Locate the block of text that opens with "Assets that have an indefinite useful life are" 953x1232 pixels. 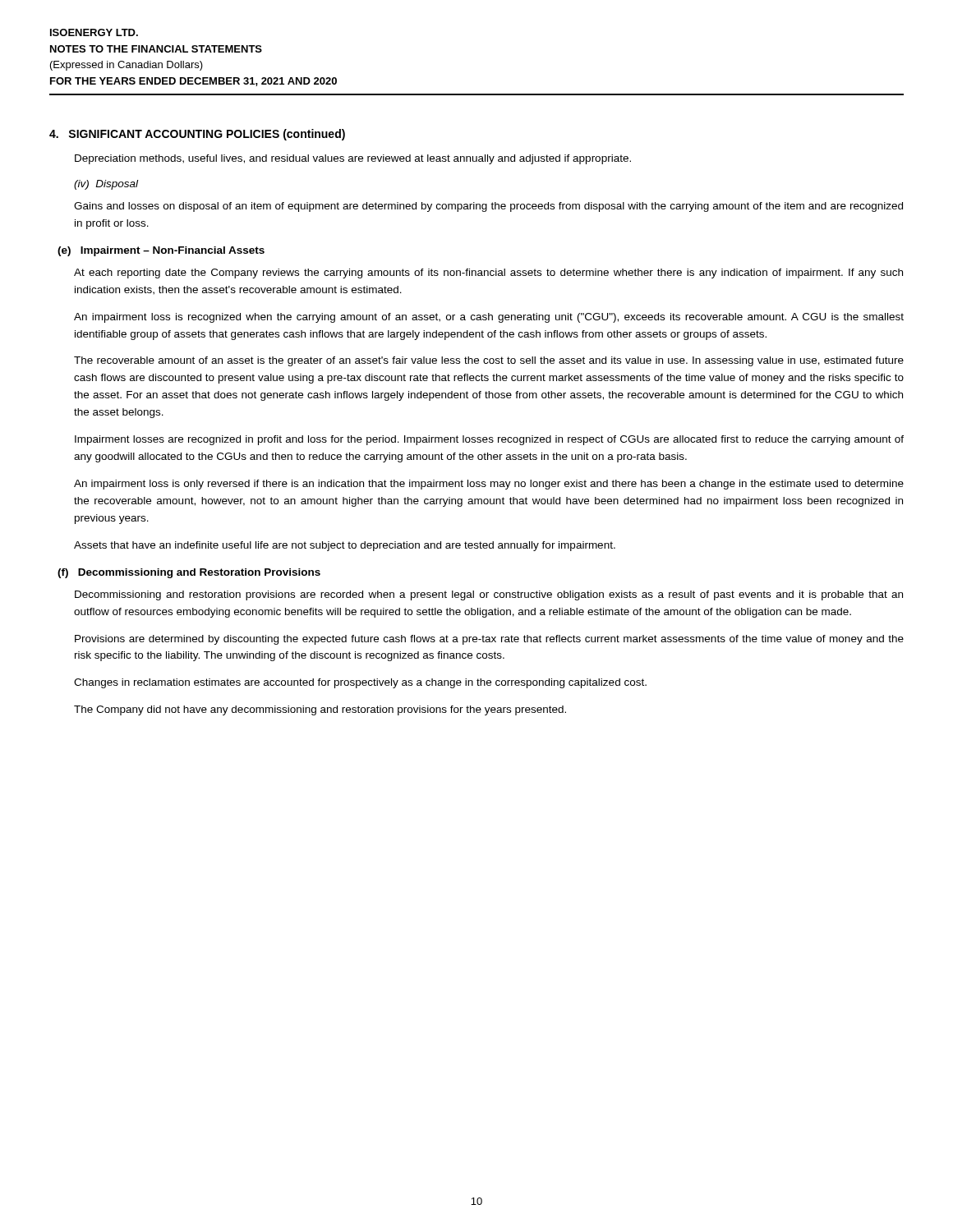coord(345,545)
